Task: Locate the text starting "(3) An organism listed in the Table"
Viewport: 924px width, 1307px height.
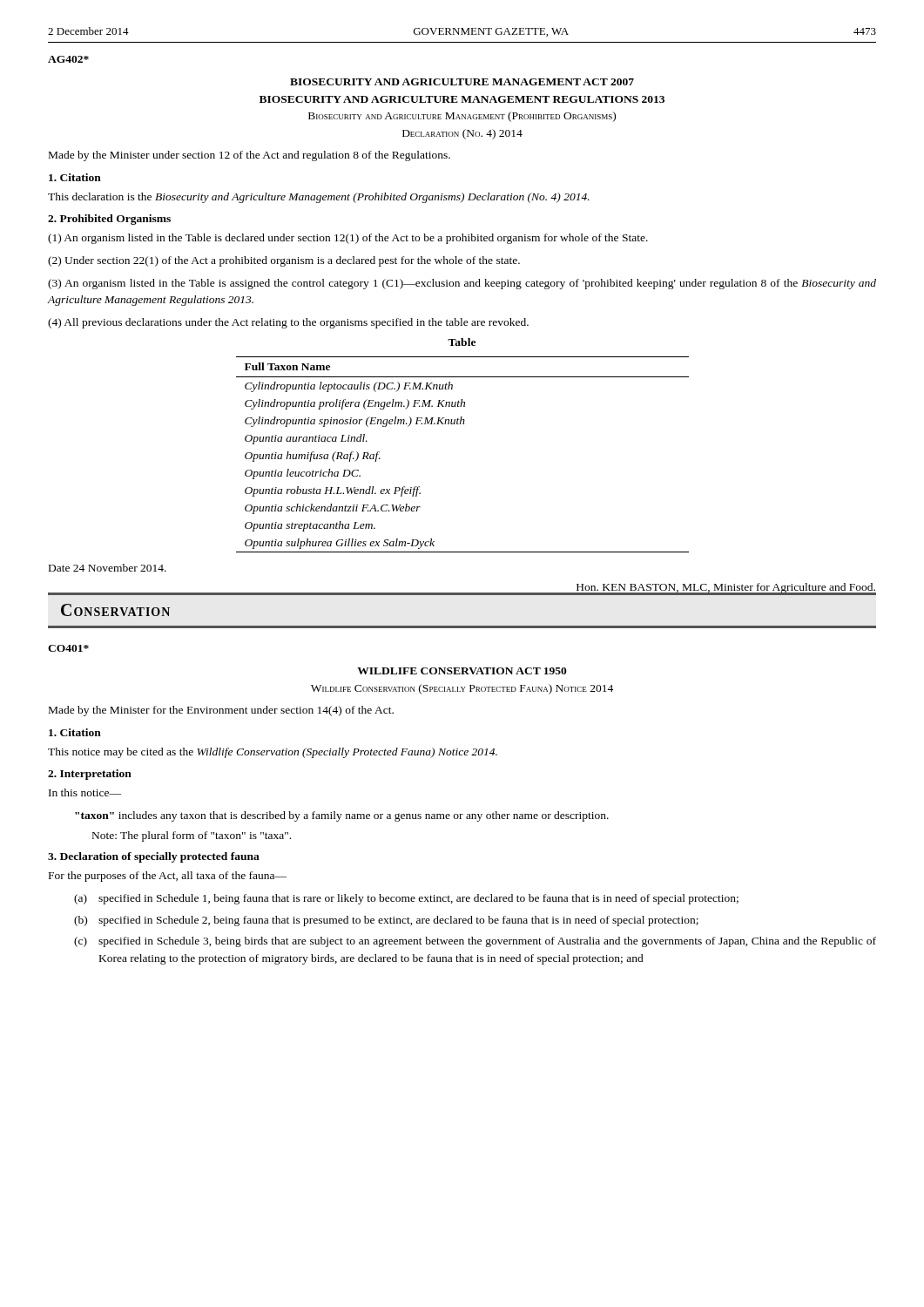Action: click(x=462, y=291)
